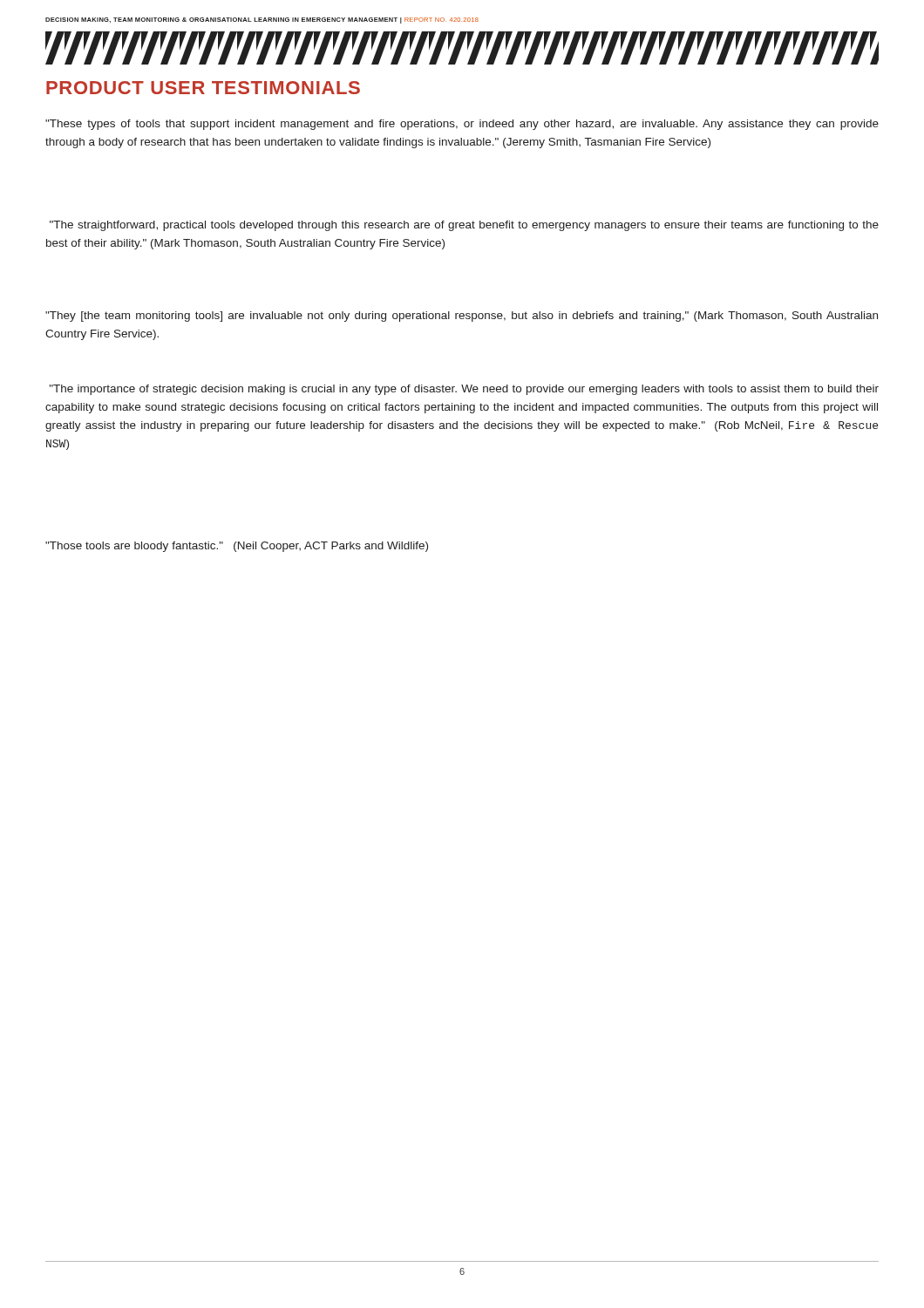
Task: Where is the passage that starts ""Those tools are bloody fantastic." (Neil Cooper,"?
Action: click(x=237, y=545)
